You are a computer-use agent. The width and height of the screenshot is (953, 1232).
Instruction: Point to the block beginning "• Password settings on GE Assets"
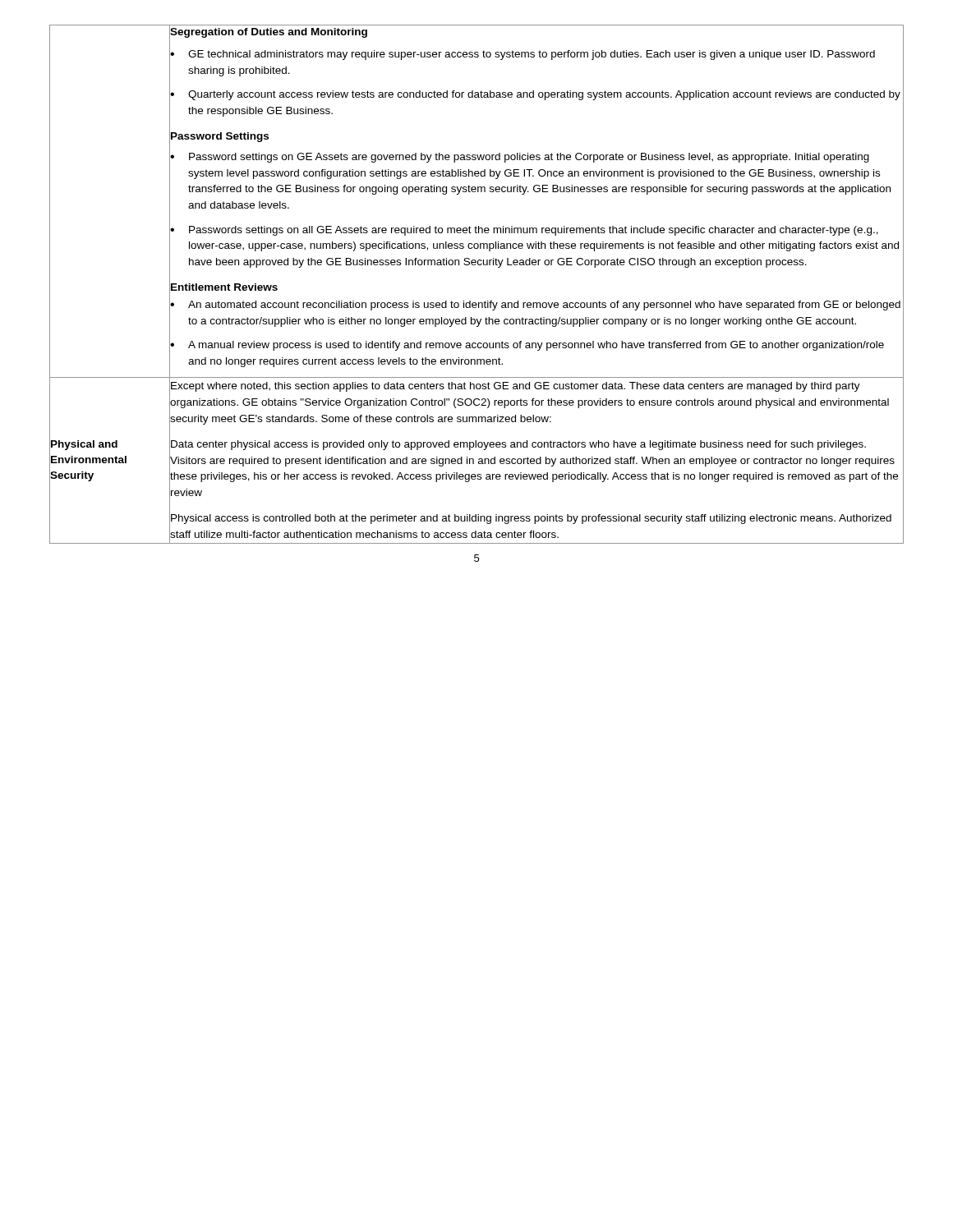coord(536,181)
